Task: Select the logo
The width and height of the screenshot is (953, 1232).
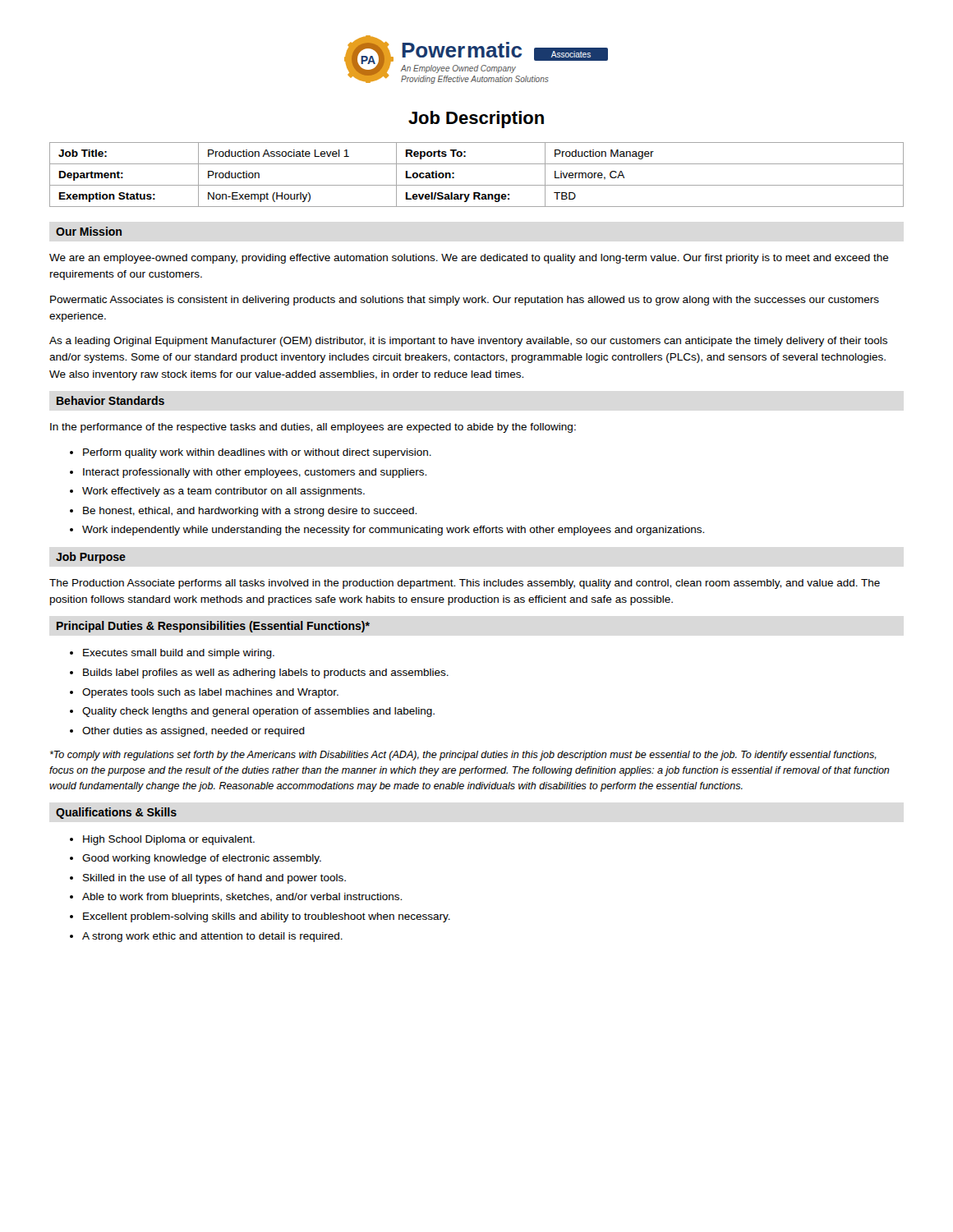Action: 476,63
